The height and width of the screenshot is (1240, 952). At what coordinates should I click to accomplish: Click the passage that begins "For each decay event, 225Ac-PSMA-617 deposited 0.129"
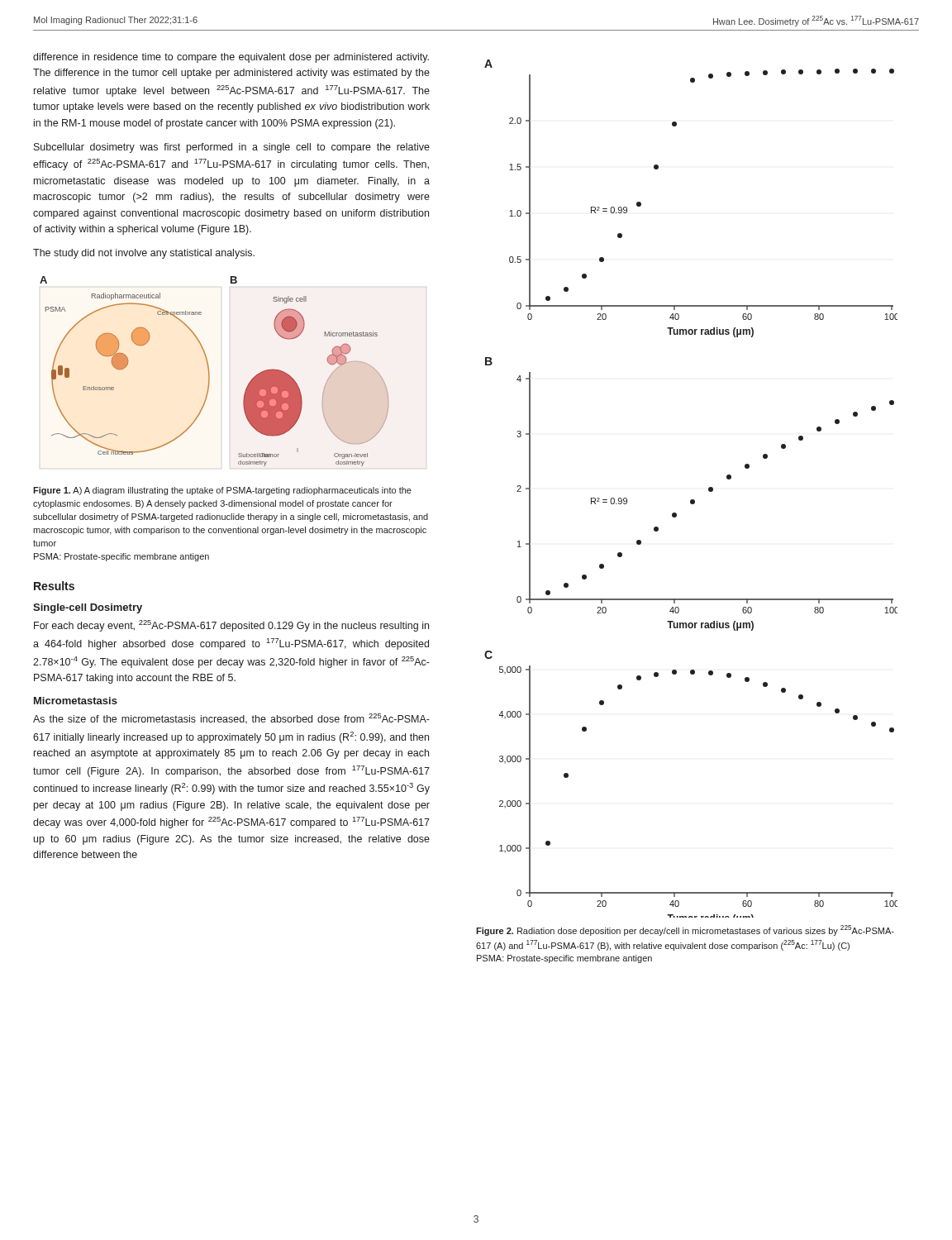[231, 651]
